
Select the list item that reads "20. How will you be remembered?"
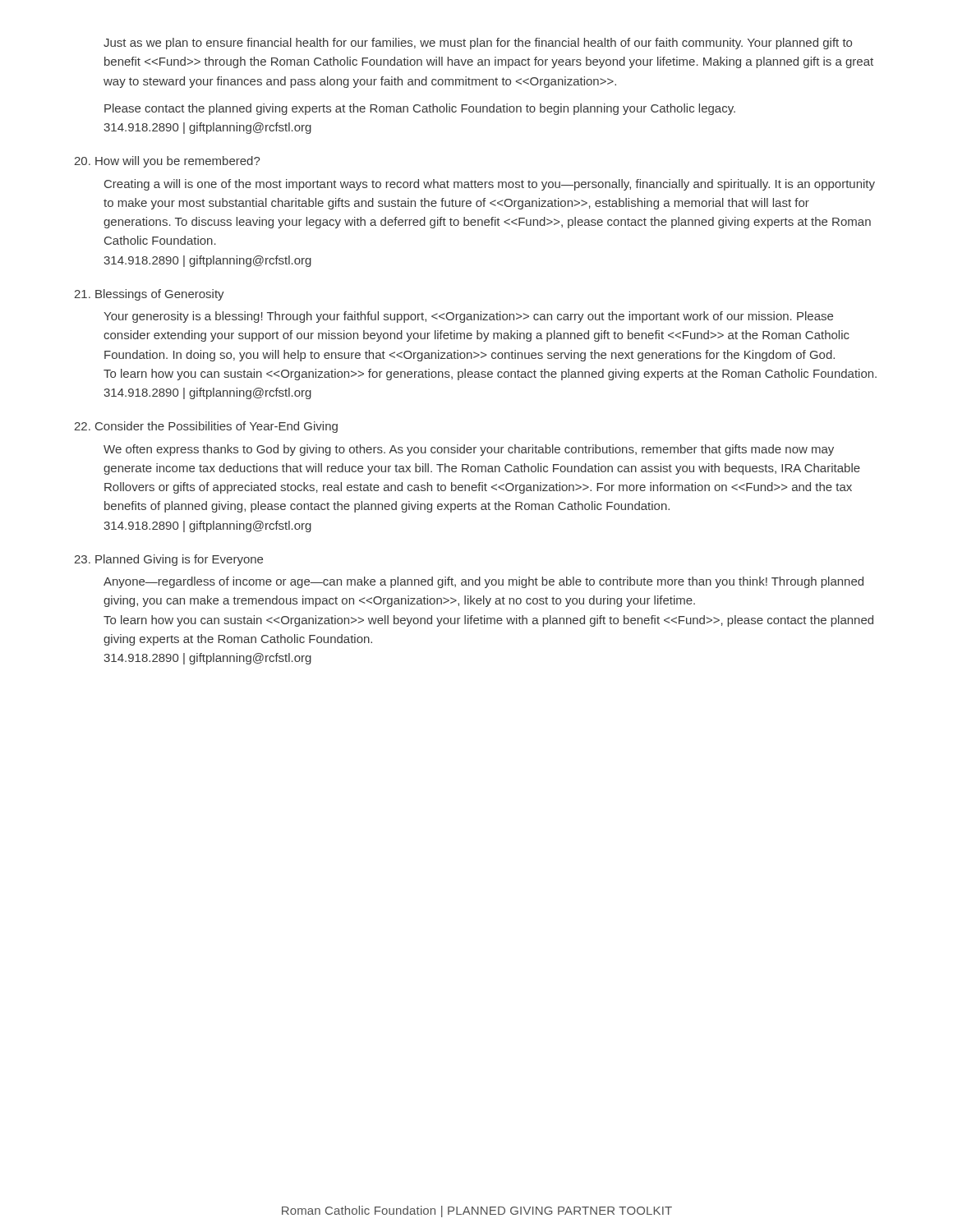click(167, 161)
